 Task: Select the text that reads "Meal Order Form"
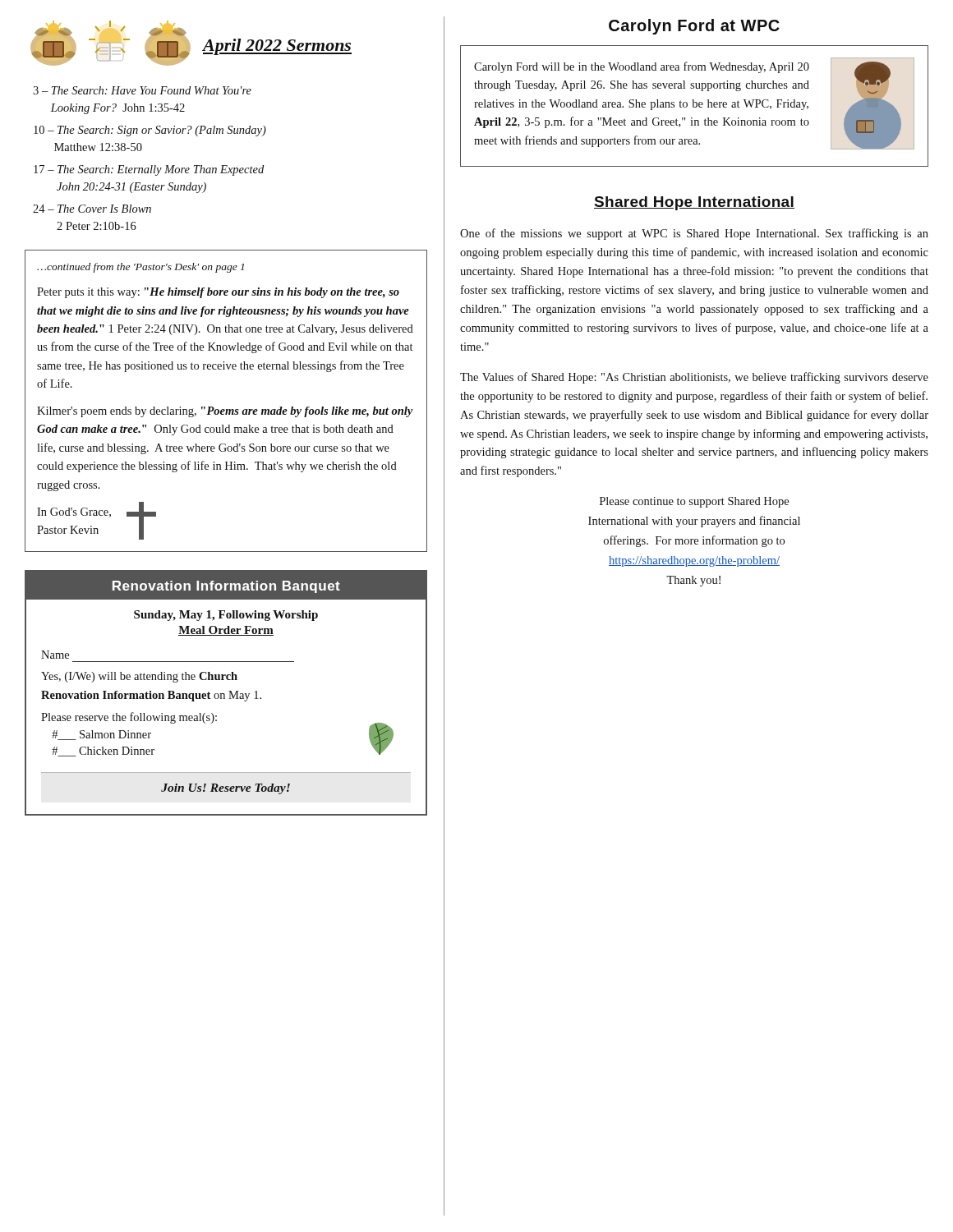[226, 630]
